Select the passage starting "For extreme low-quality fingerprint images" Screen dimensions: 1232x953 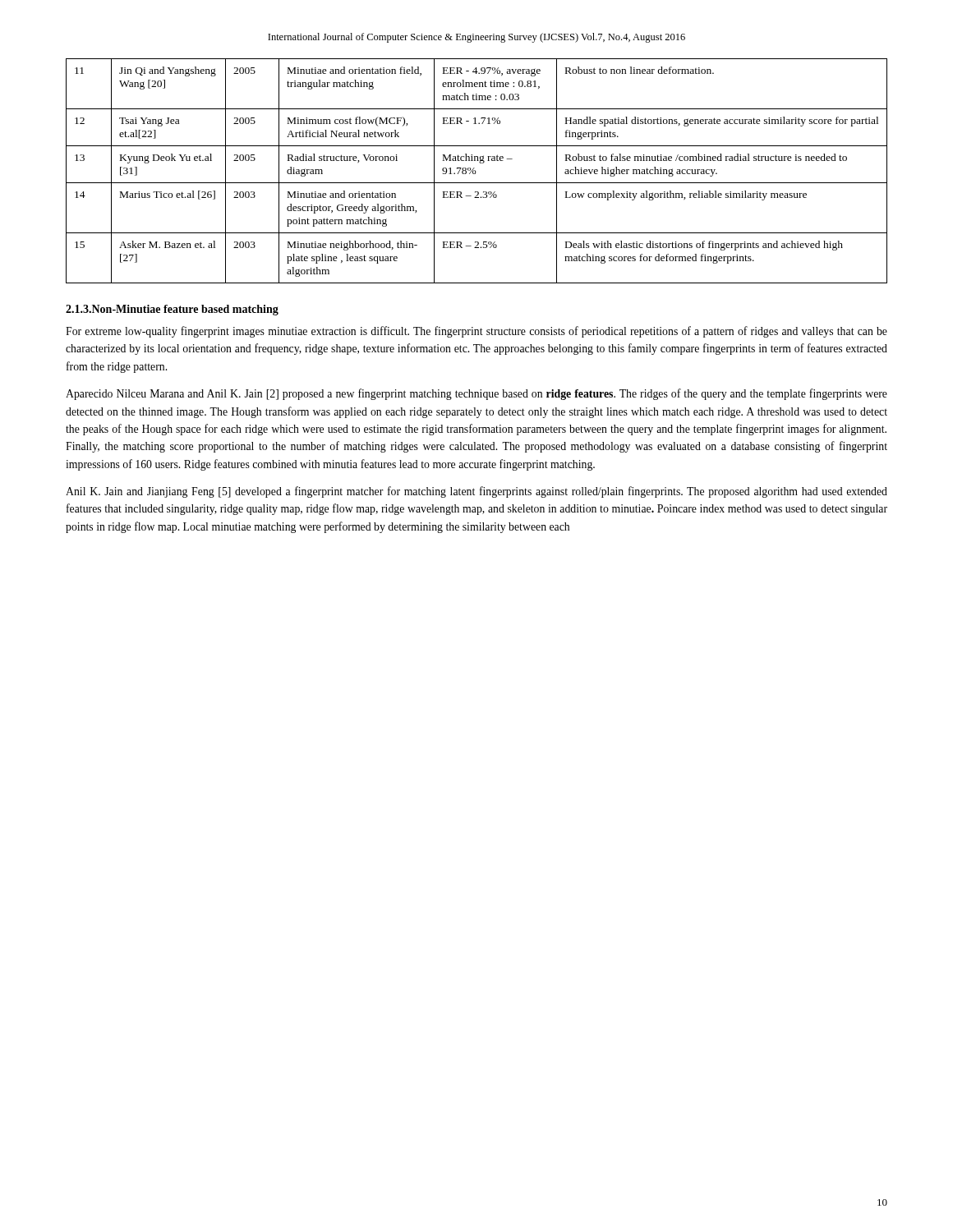pos(476,349)
